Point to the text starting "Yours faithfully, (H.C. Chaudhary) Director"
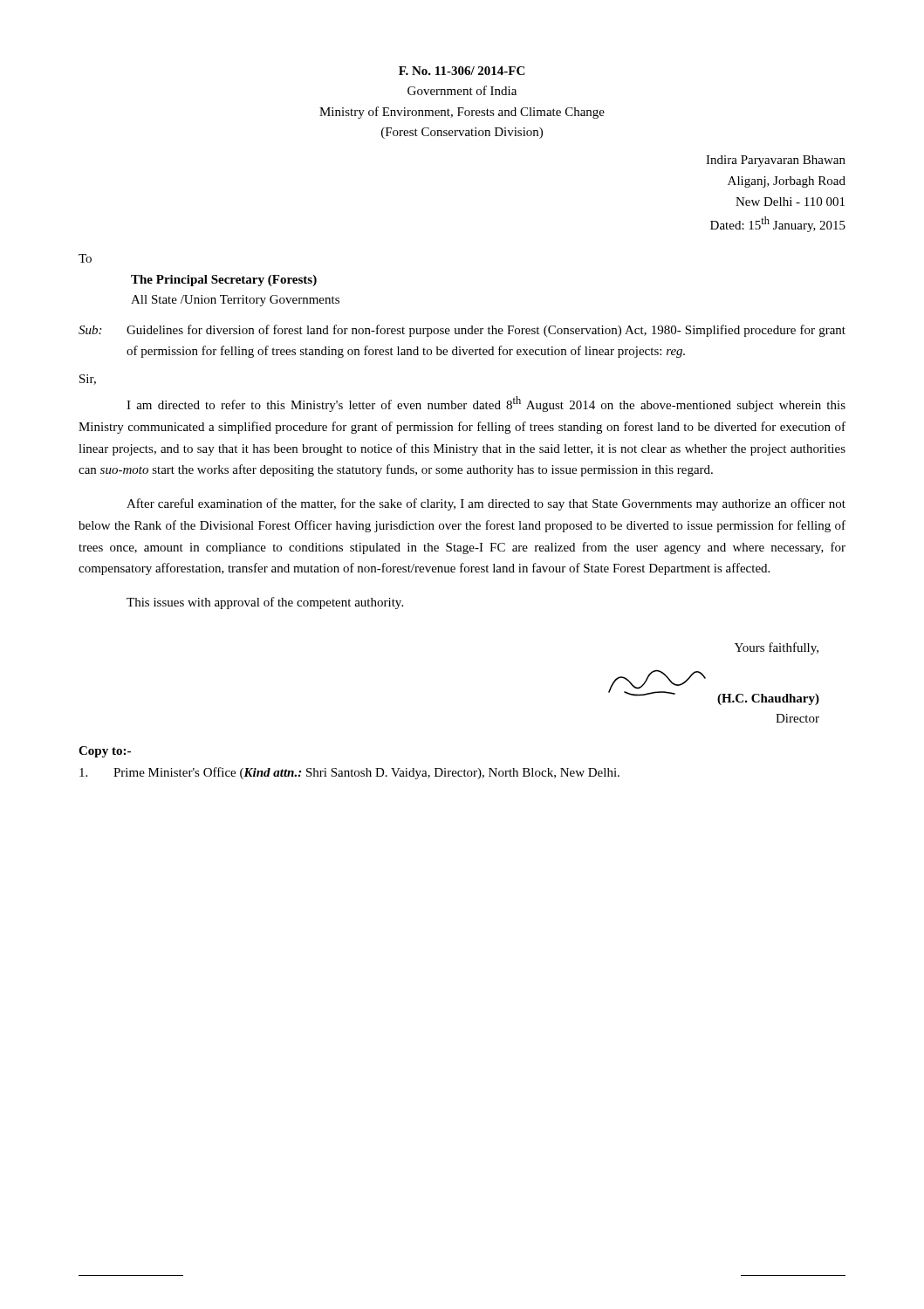Image resolution: width=924 pixels, height=1309 pixels. click(710, 683)
